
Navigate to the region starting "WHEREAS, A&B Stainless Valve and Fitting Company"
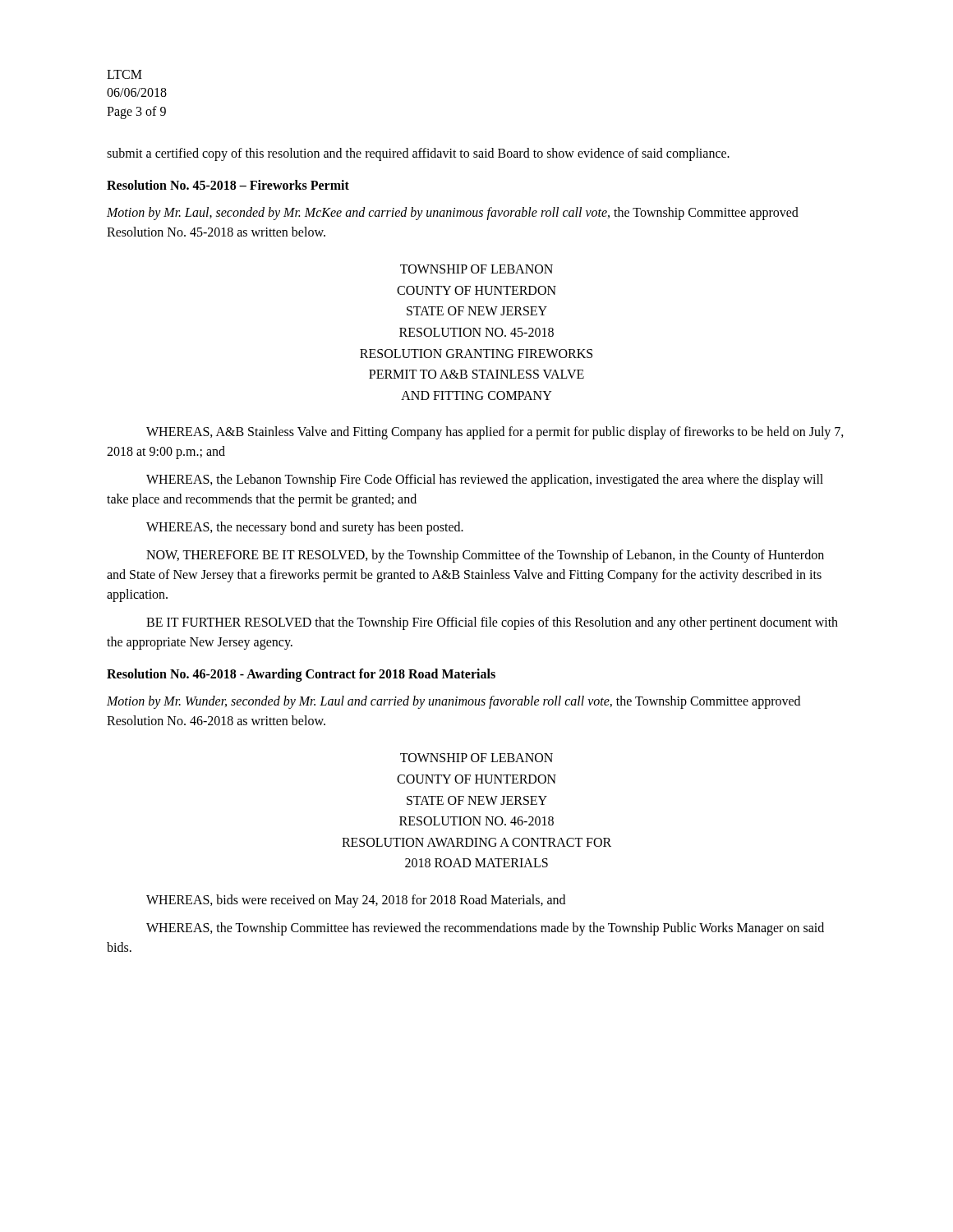pyautogui.click(x=495, y=433)
